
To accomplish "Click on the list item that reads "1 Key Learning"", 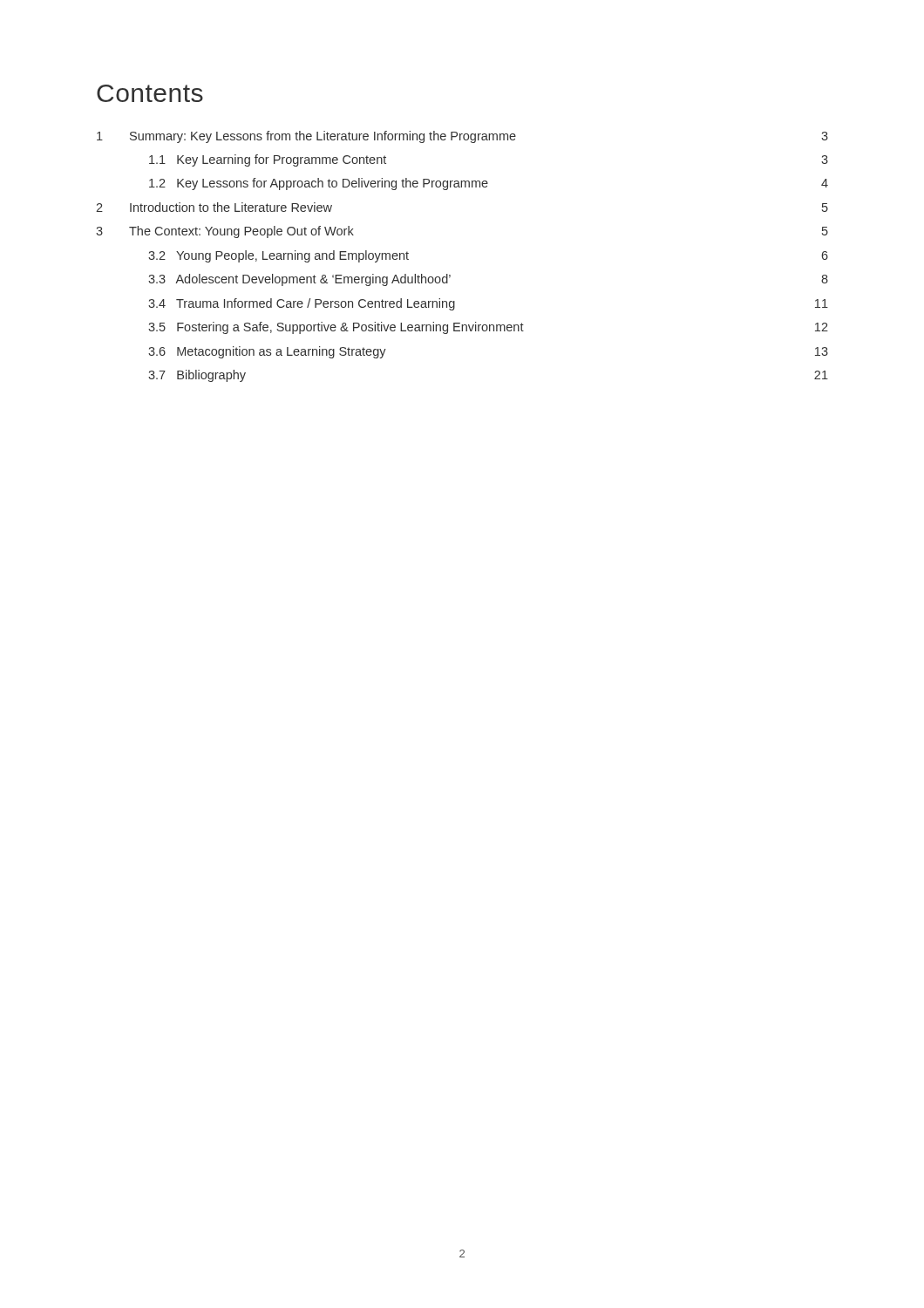I will coord(266,160).
